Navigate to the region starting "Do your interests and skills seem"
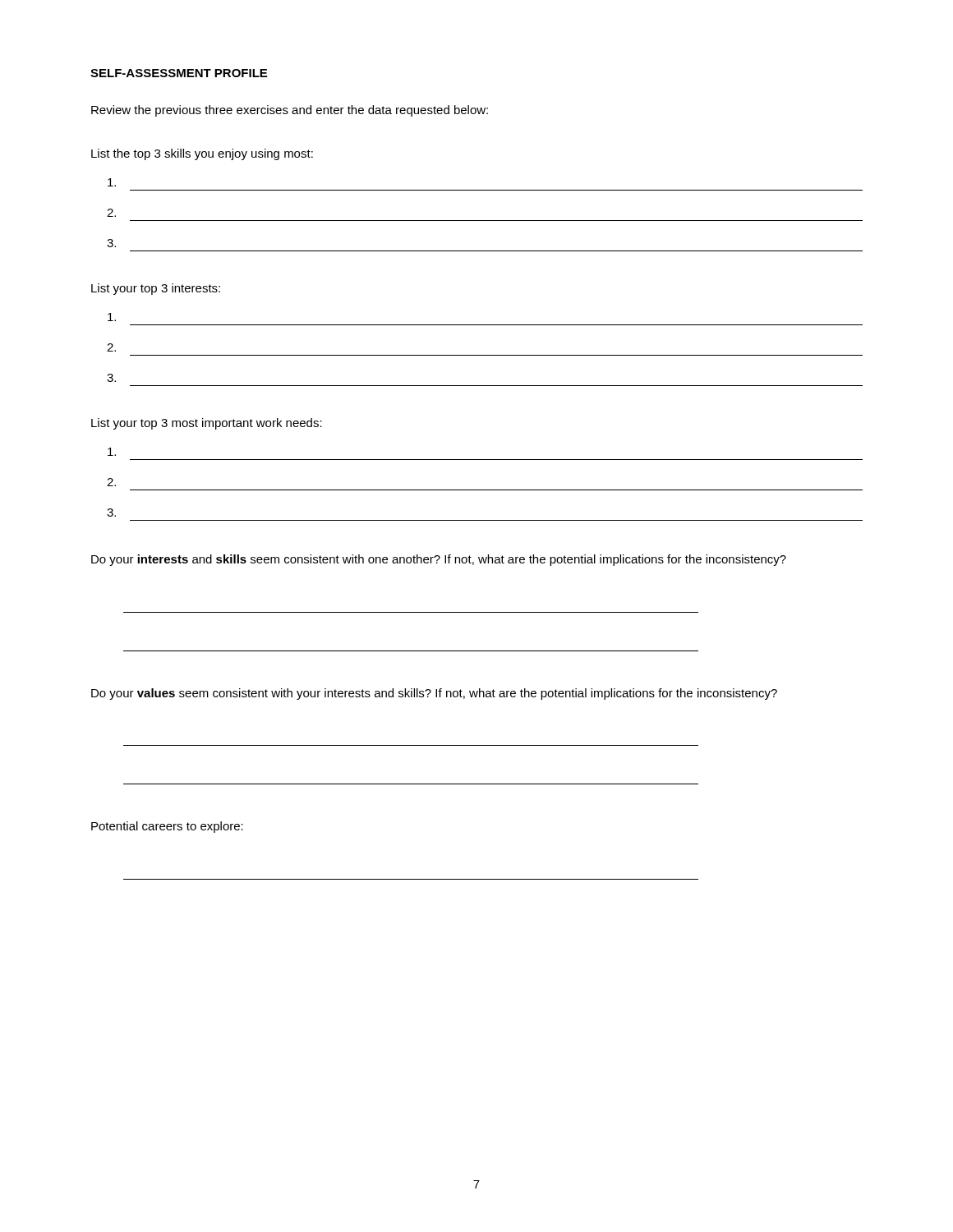This screenshot has width=953, height=1232. pyautogui.click(x=476, y=601)
